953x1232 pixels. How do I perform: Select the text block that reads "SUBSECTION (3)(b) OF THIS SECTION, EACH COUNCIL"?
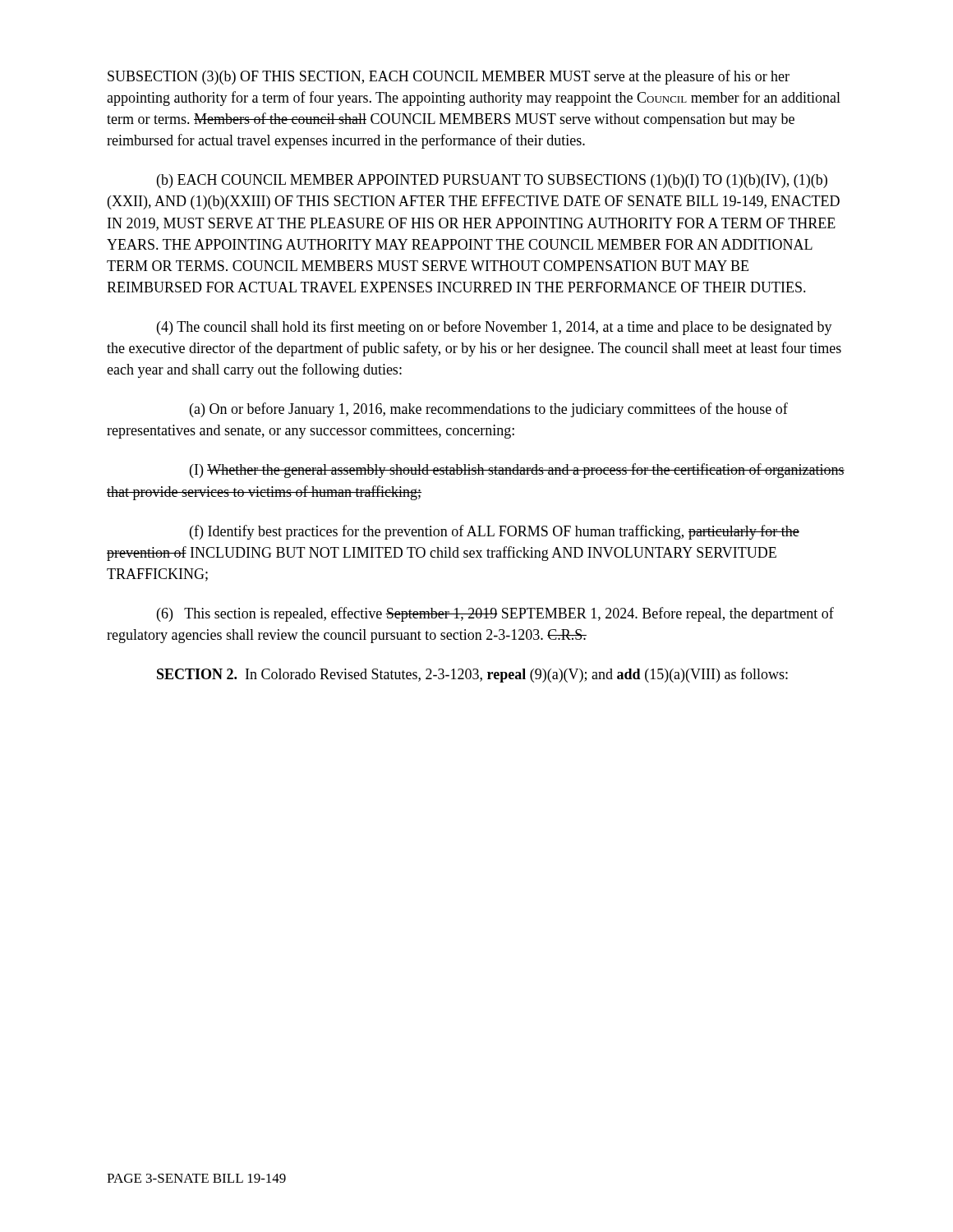[x=474, y=109]
